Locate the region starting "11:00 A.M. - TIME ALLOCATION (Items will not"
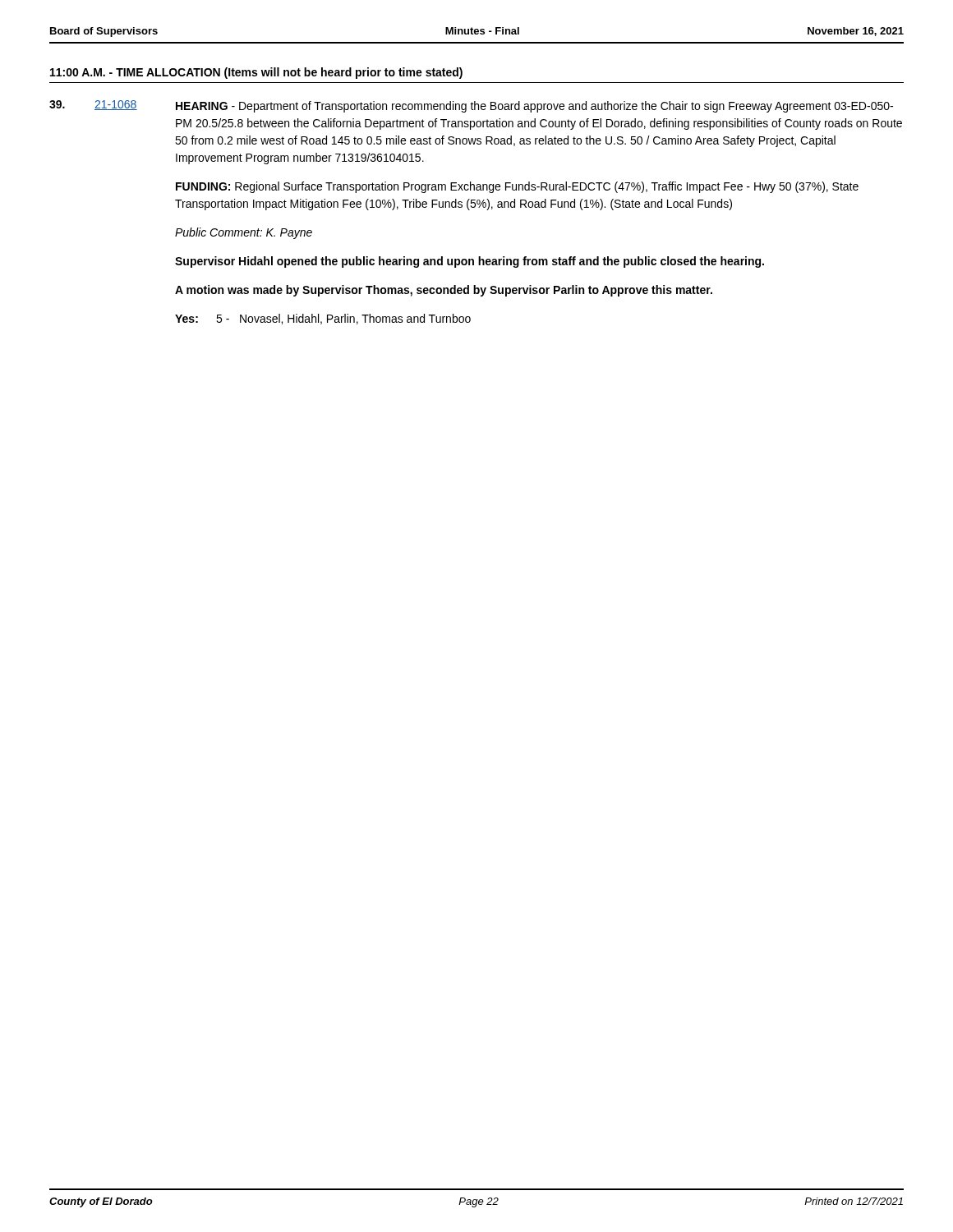953x1232 pixels. [256, 72]
